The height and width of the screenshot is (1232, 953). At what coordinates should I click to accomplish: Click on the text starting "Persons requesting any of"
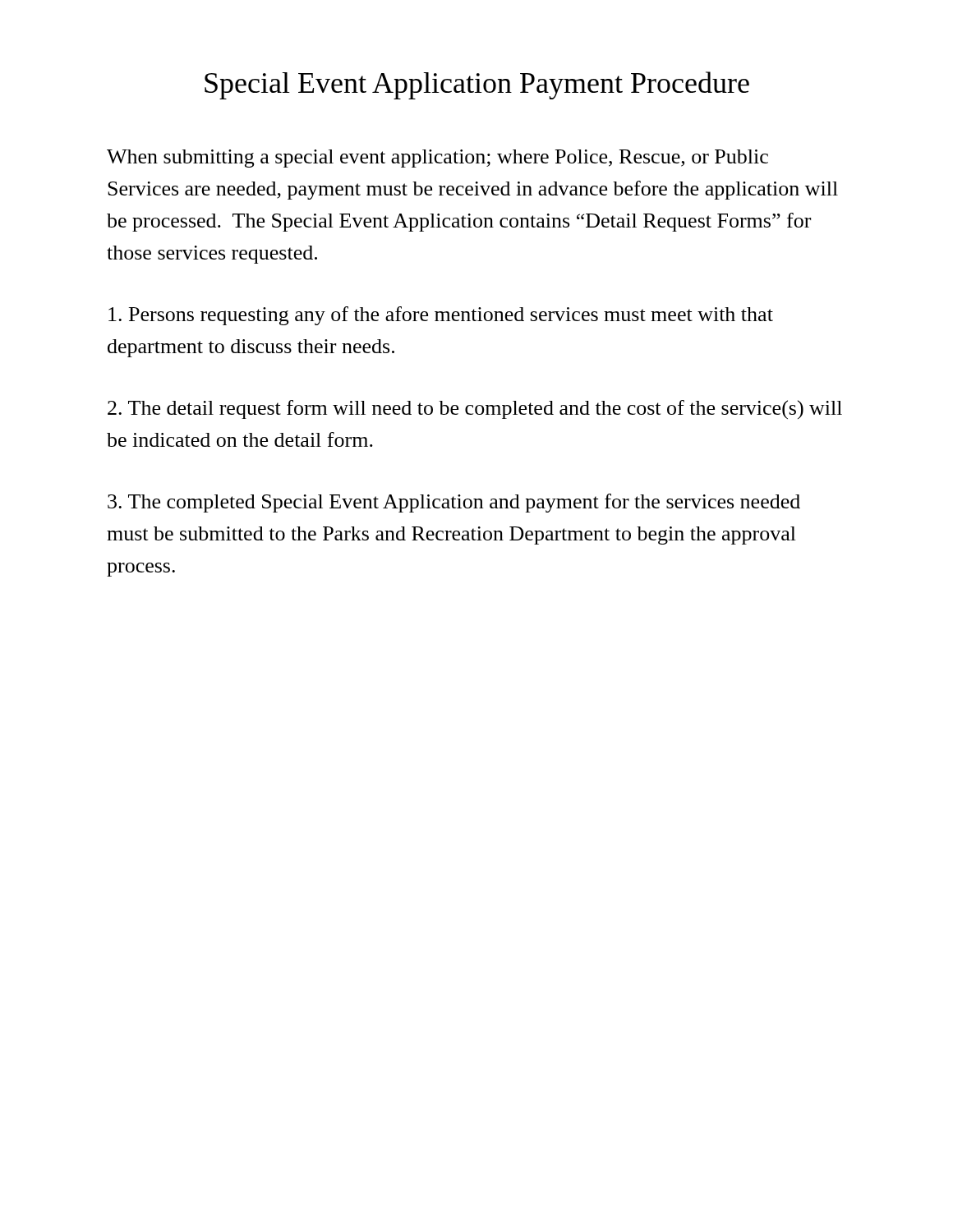coord(440,330)
